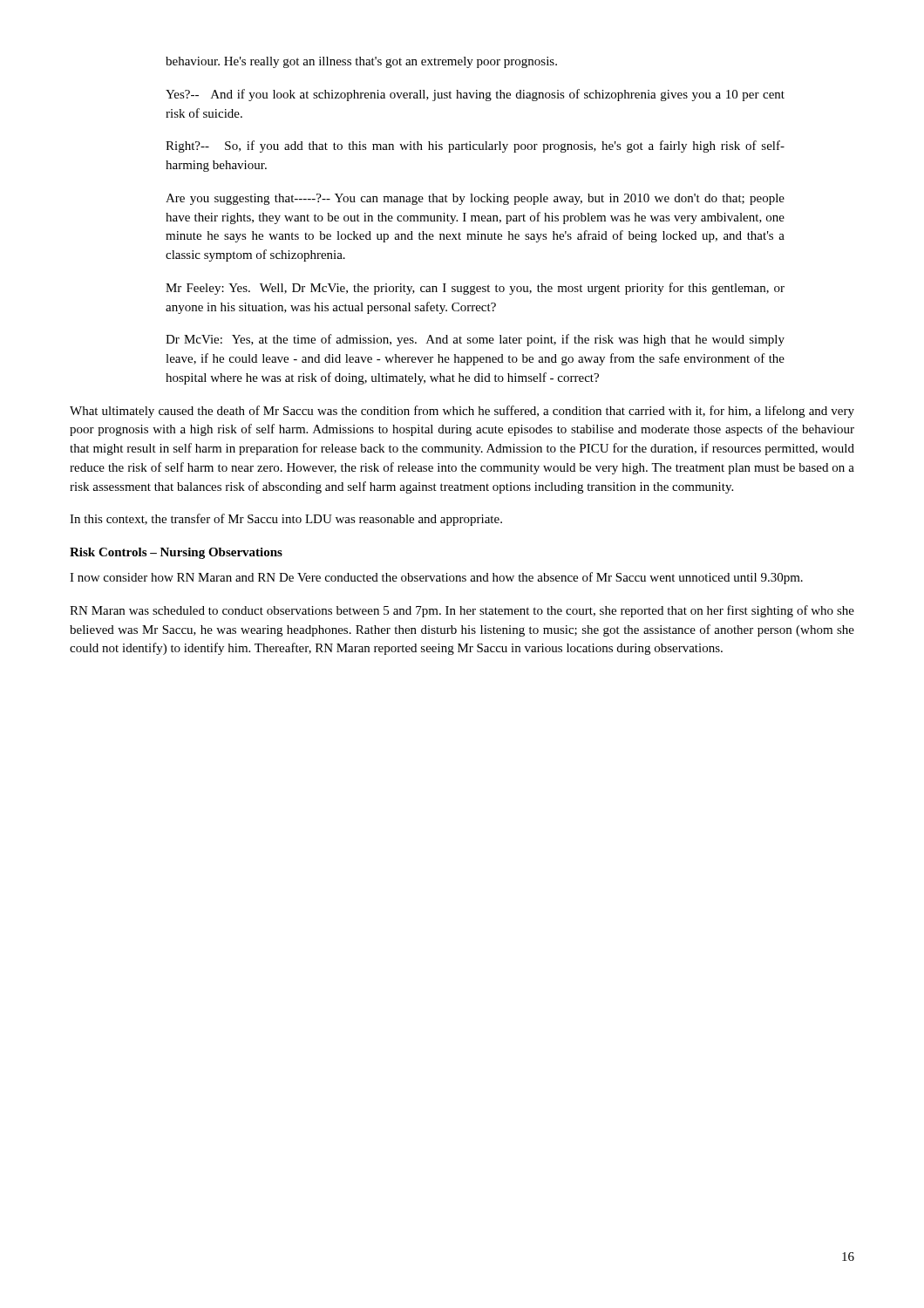Click the passage that begins "RN Maran was scheduled to conduct"
The height and width of the screenshot is (1308, 924).
(x=462, y=629)
